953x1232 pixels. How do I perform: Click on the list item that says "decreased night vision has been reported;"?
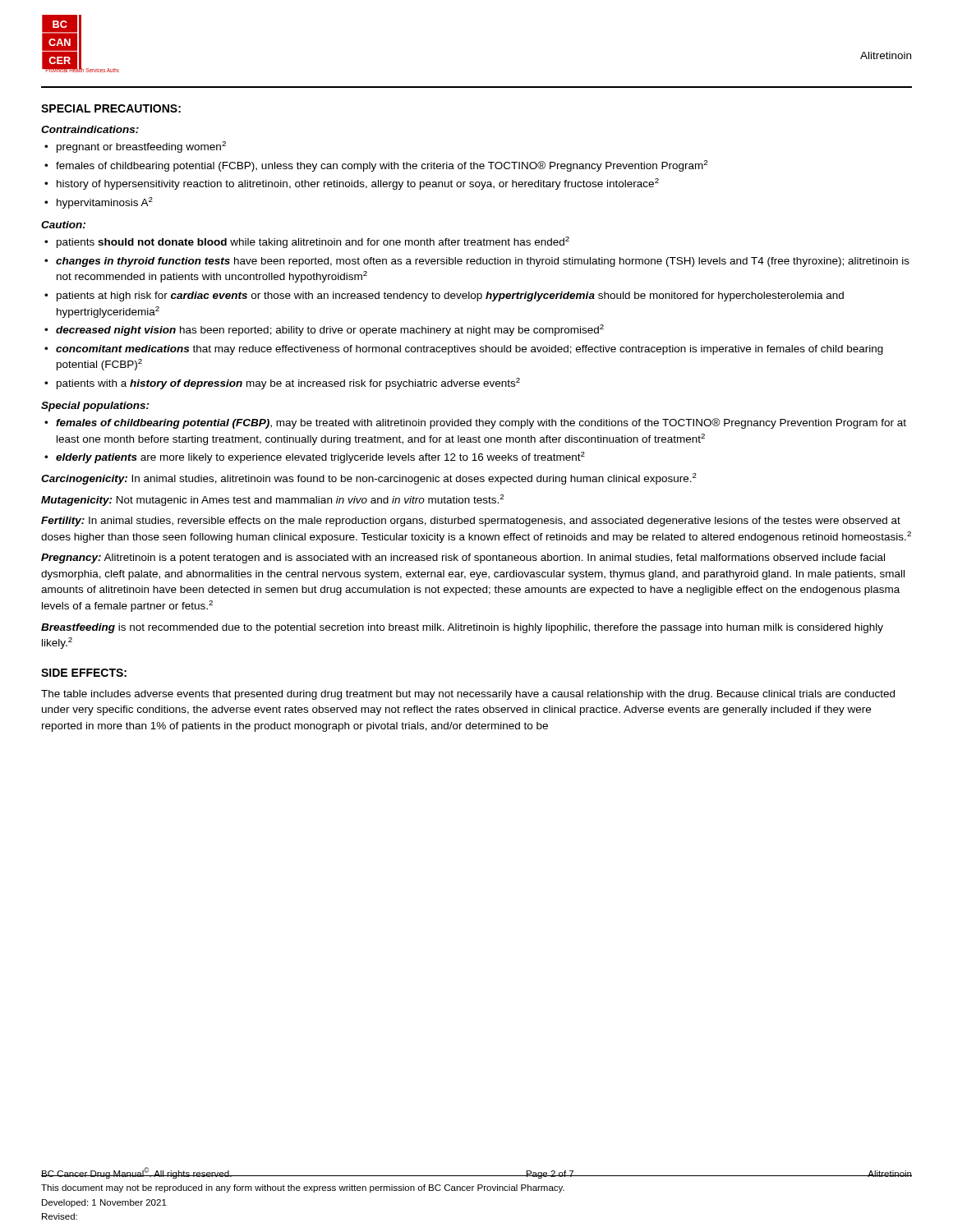[x=330, y=329]
